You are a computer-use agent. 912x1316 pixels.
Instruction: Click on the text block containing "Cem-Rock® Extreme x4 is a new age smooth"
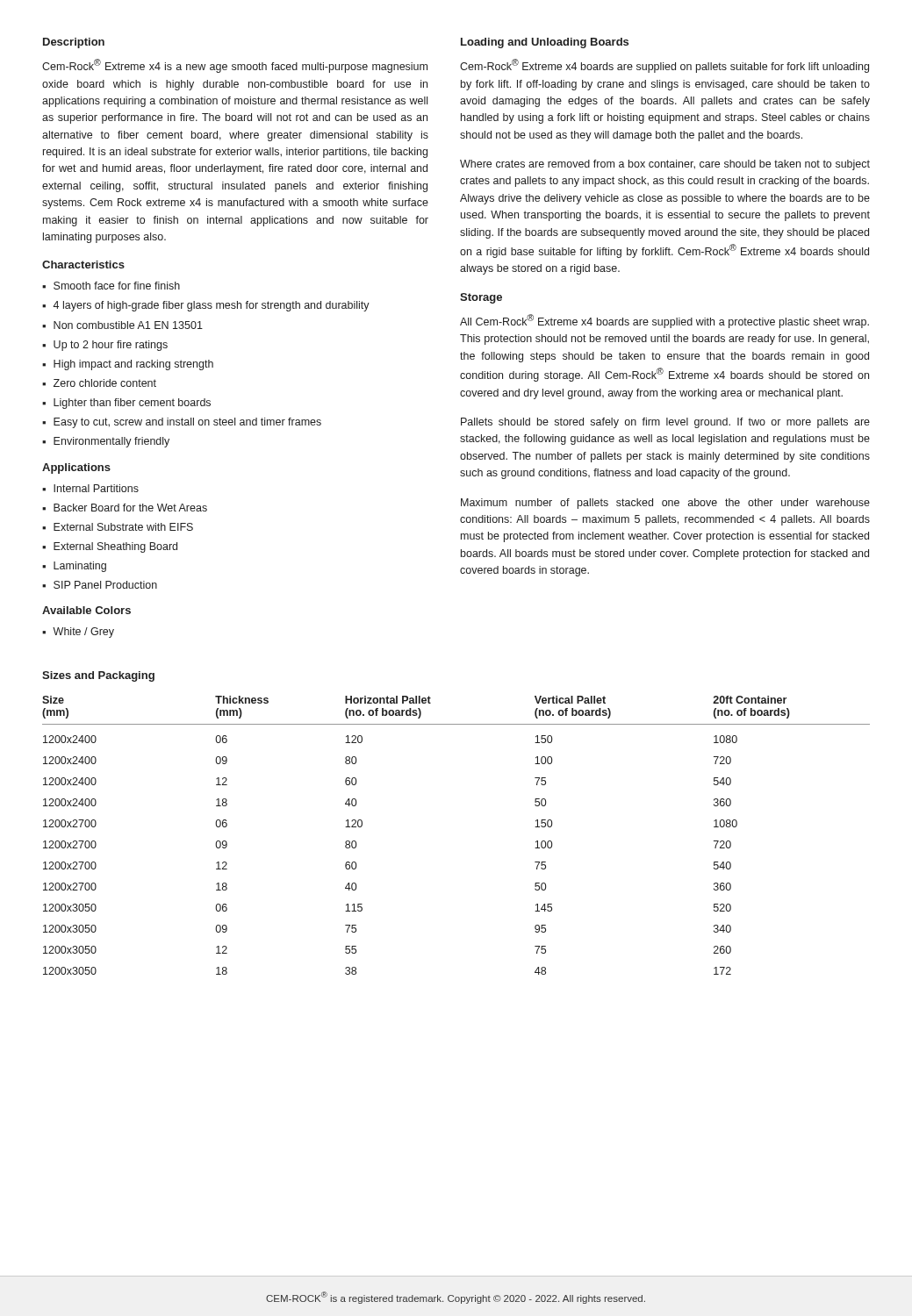click(x=235, y=150)
